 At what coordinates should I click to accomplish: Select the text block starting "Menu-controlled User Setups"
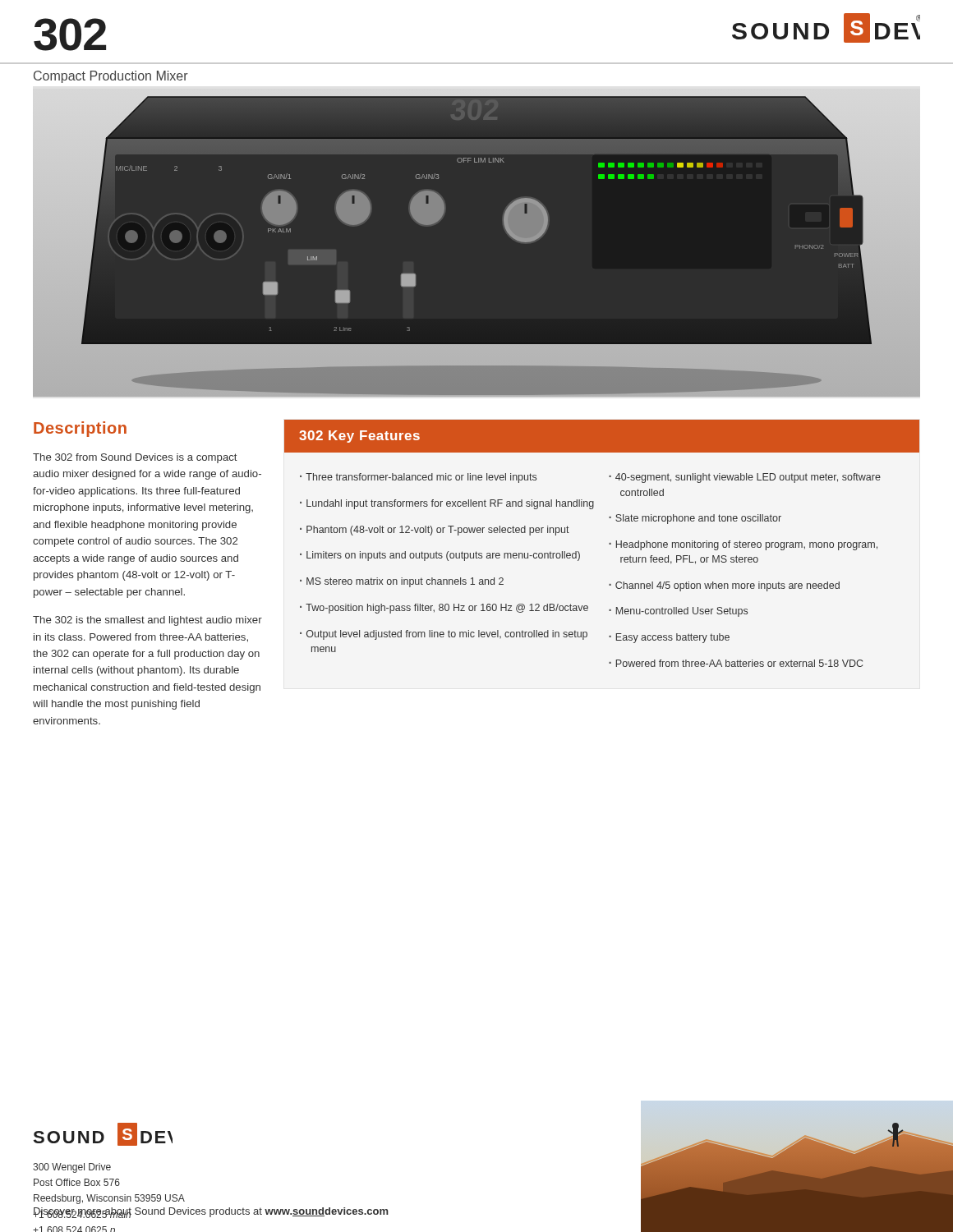(x=682, y=611)
